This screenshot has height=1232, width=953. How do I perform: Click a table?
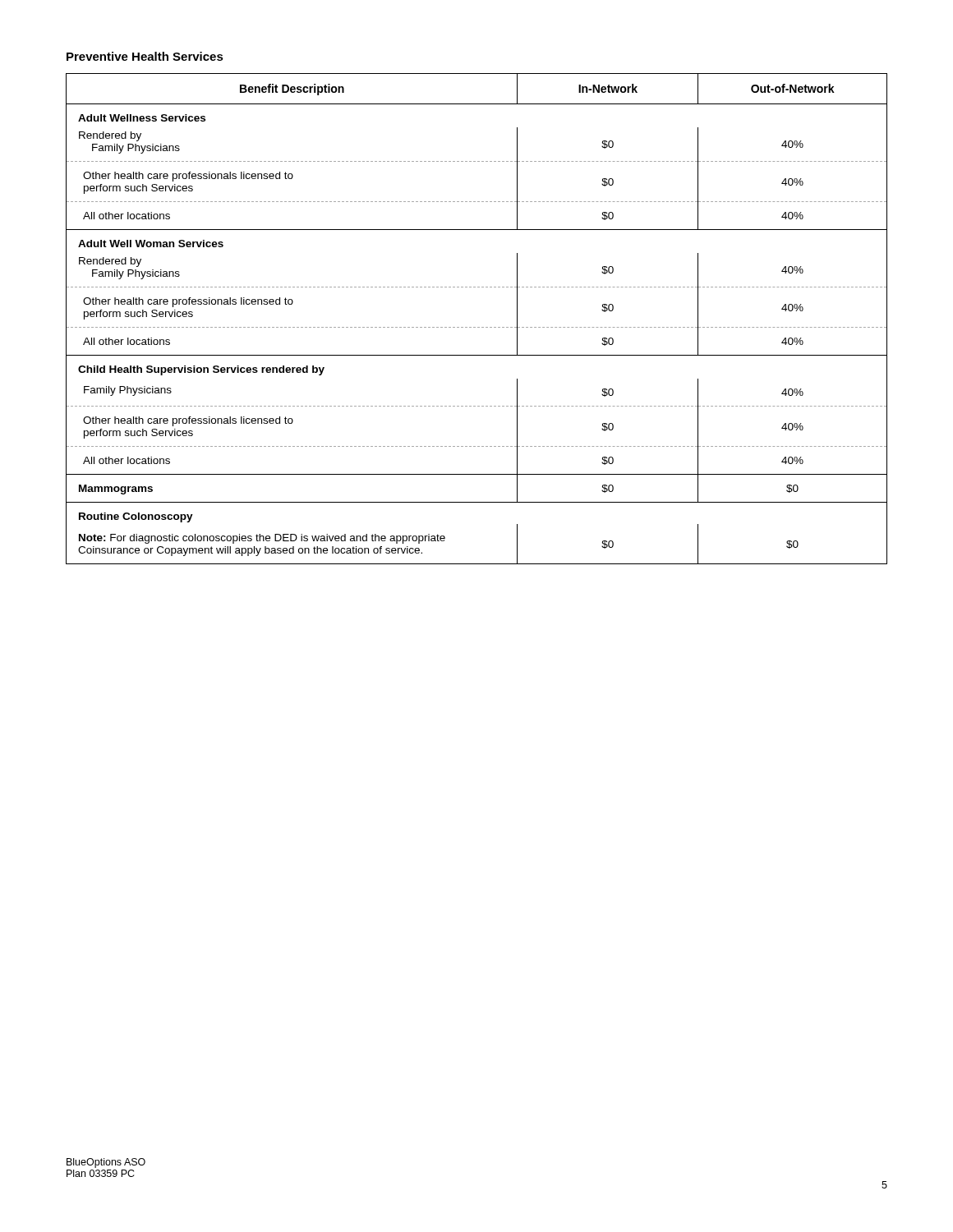click(x=476, y=319)
